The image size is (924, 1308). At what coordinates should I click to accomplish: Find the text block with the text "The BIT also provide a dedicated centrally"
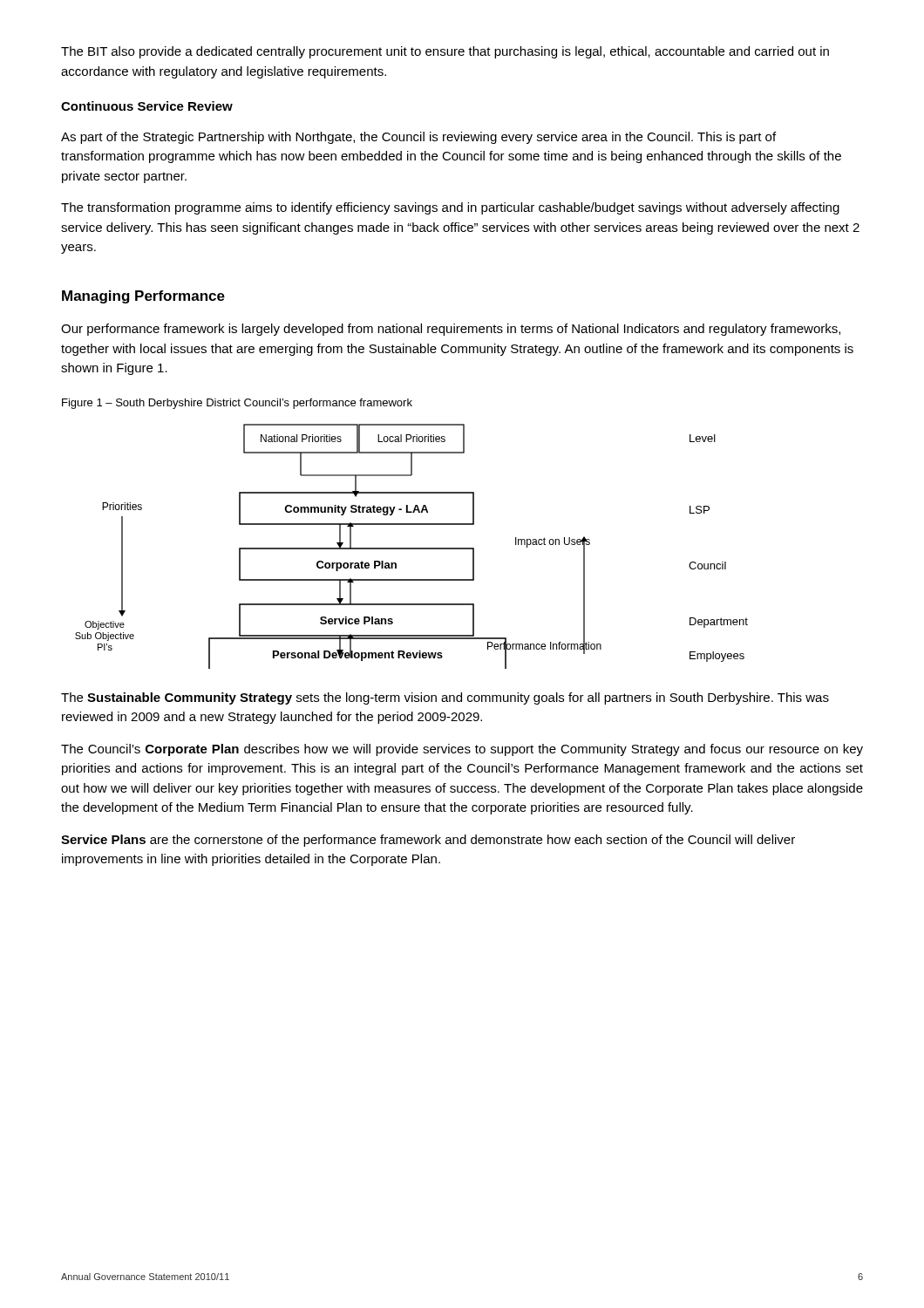[x=462, y=61]
